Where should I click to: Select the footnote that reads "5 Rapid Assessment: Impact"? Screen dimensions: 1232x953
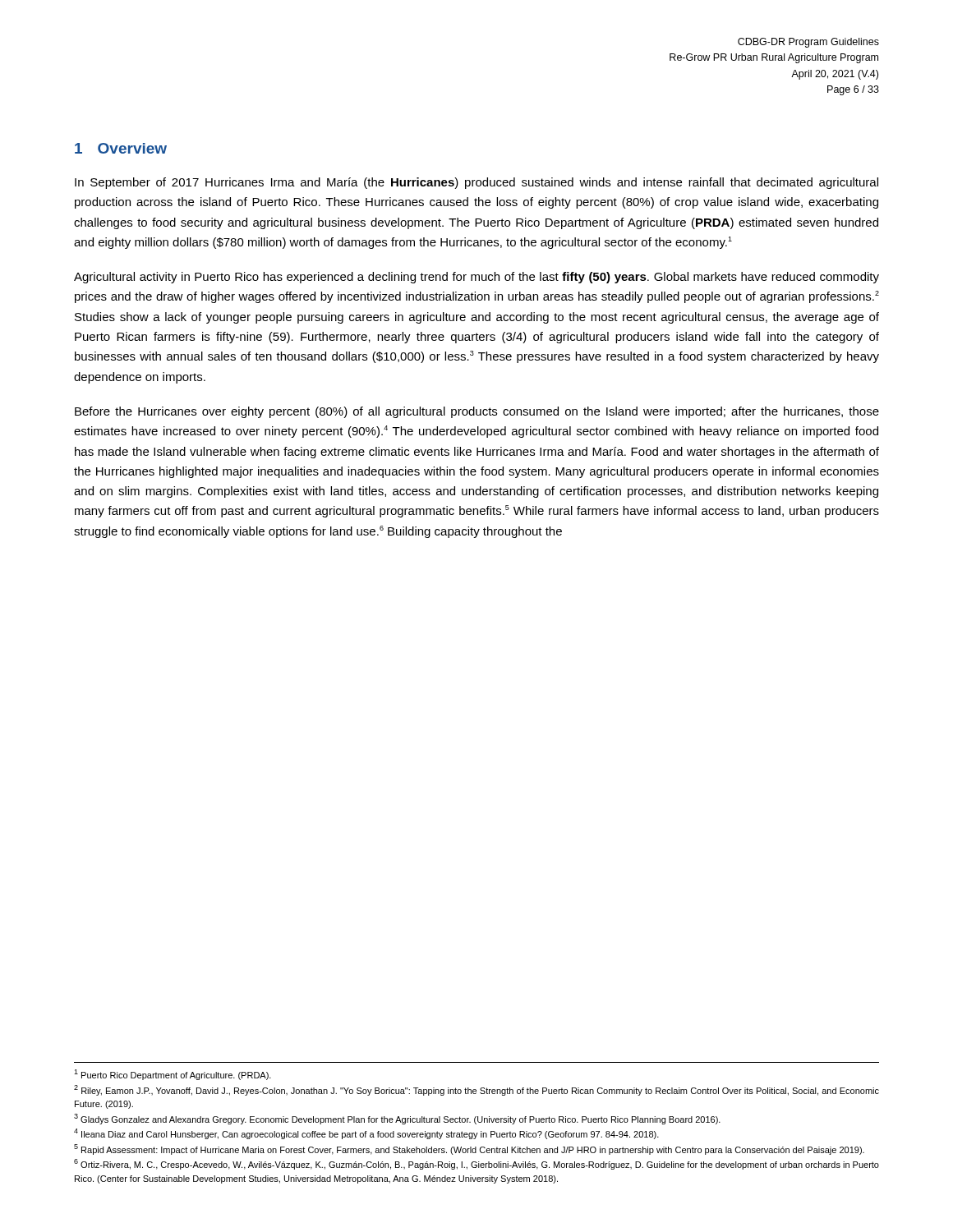pyautogui.click(x=469, y=1149)
